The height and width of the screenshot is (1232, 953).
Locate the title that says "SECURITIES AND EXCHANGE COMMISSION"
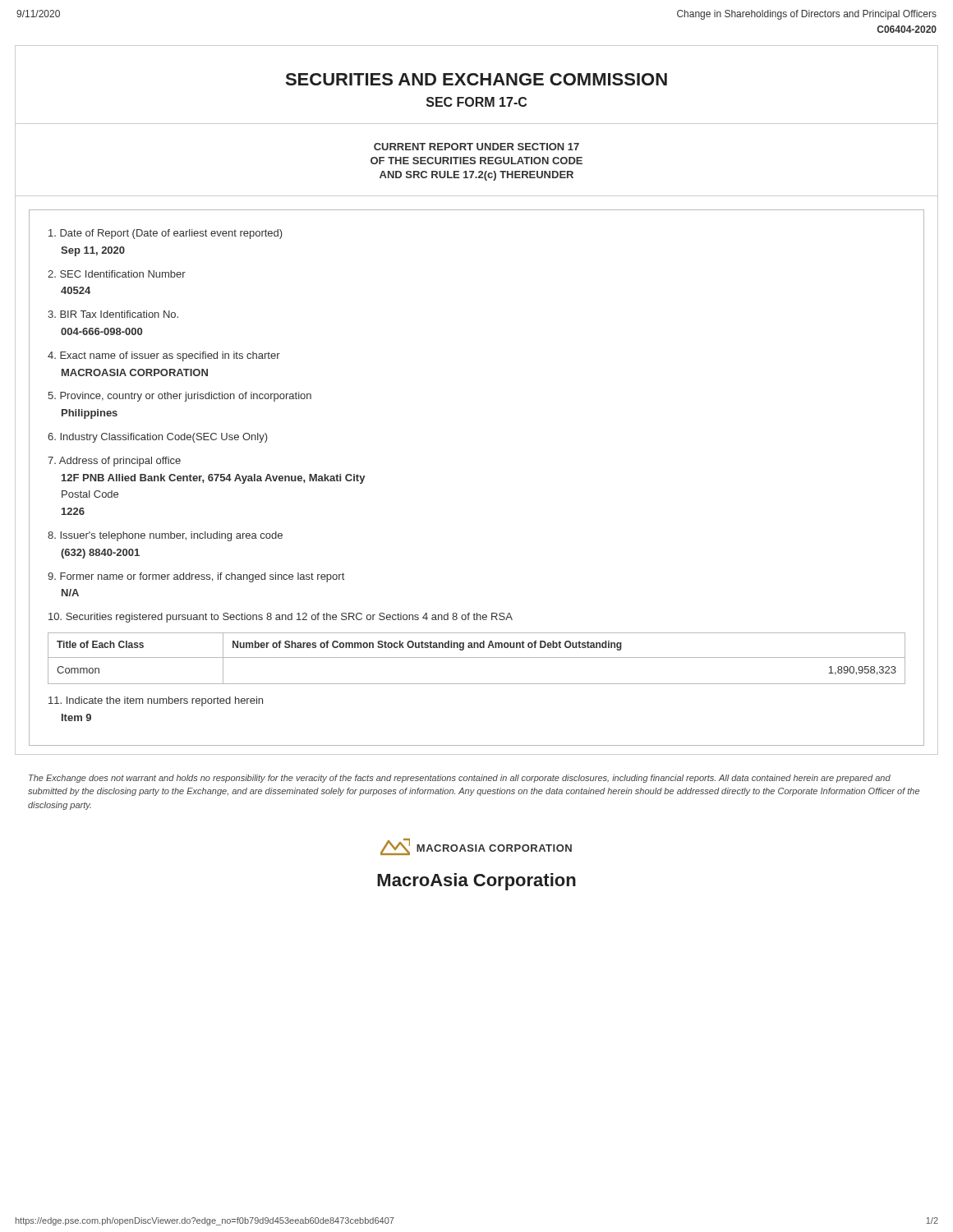tap(476, 79)
